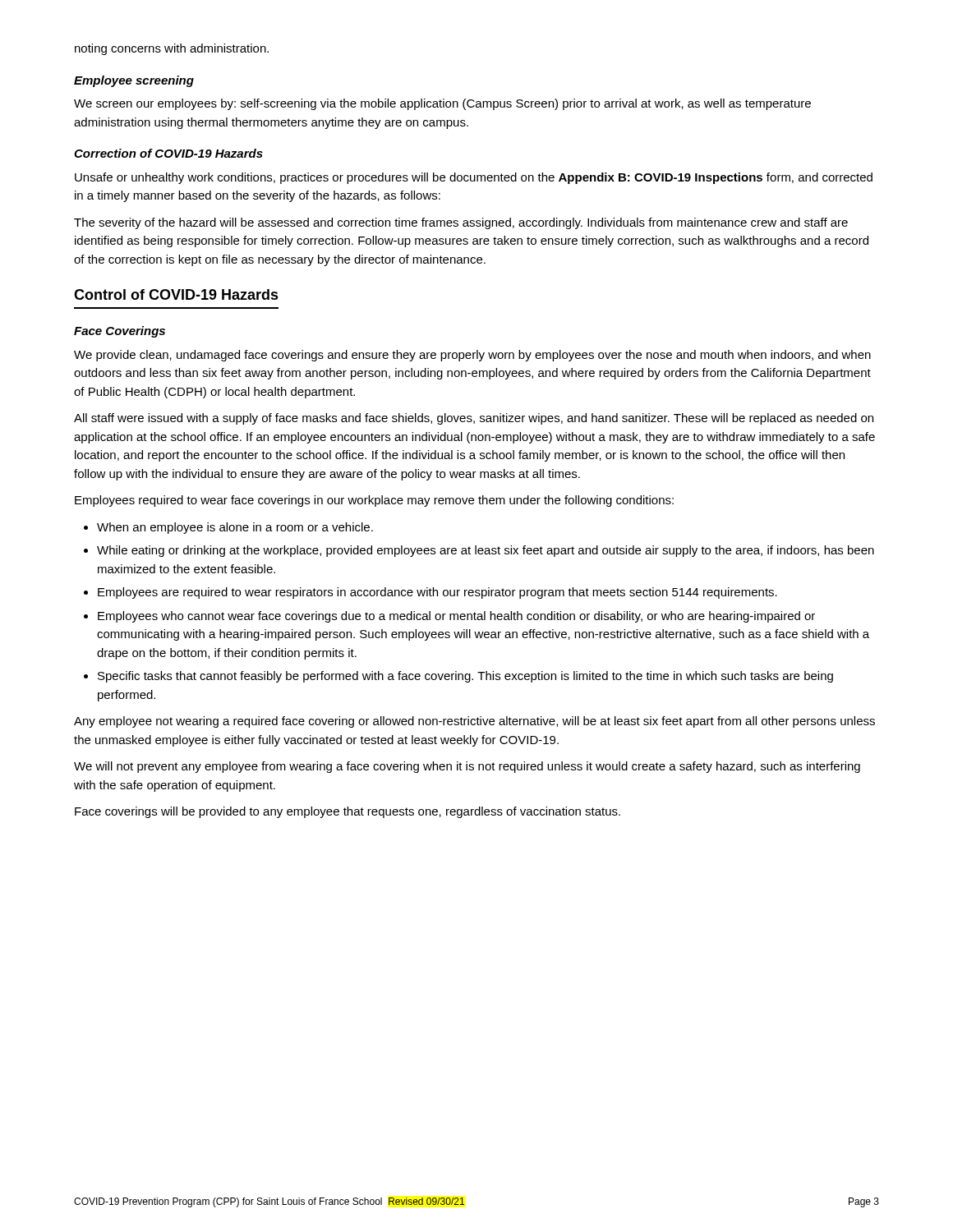953x1232 pixels.
Task: Point to "Employee screening"
Action: click(134, 80)
